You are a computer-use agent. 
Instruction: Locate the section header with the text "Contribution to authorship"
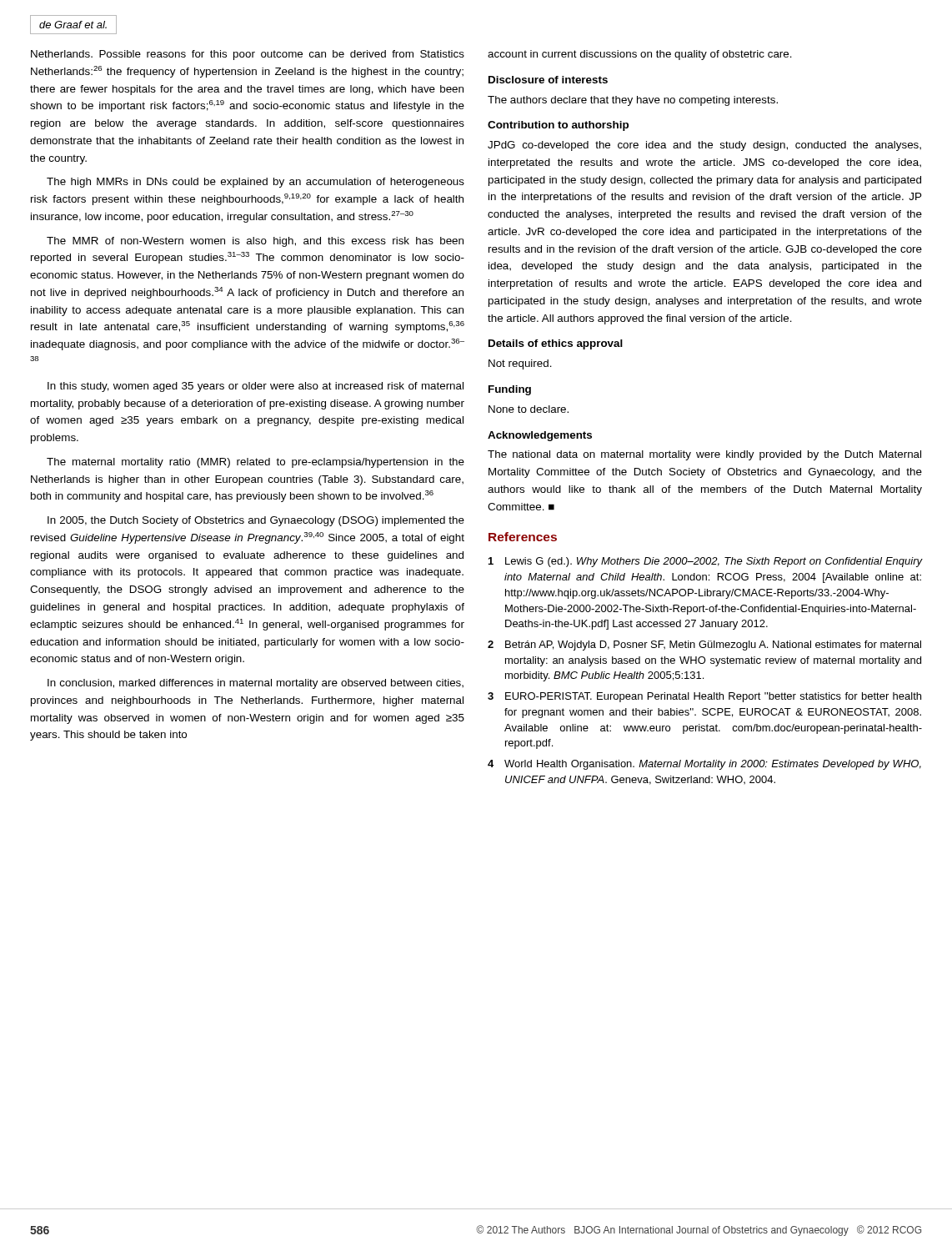[x=558, y=125]
